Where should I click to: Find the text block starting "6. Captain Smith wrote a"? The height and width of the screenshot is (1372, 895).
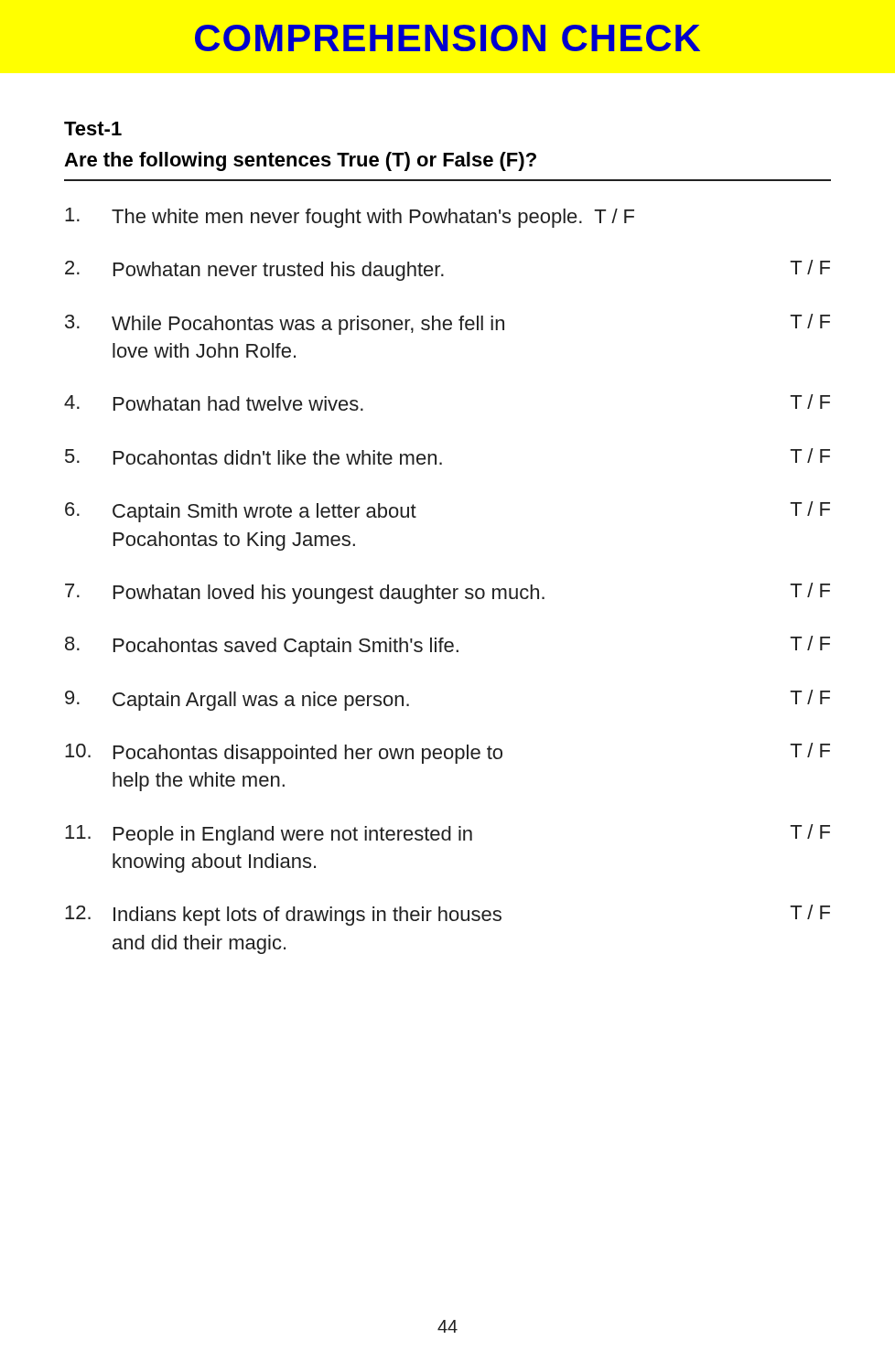(x=267, y=512)
